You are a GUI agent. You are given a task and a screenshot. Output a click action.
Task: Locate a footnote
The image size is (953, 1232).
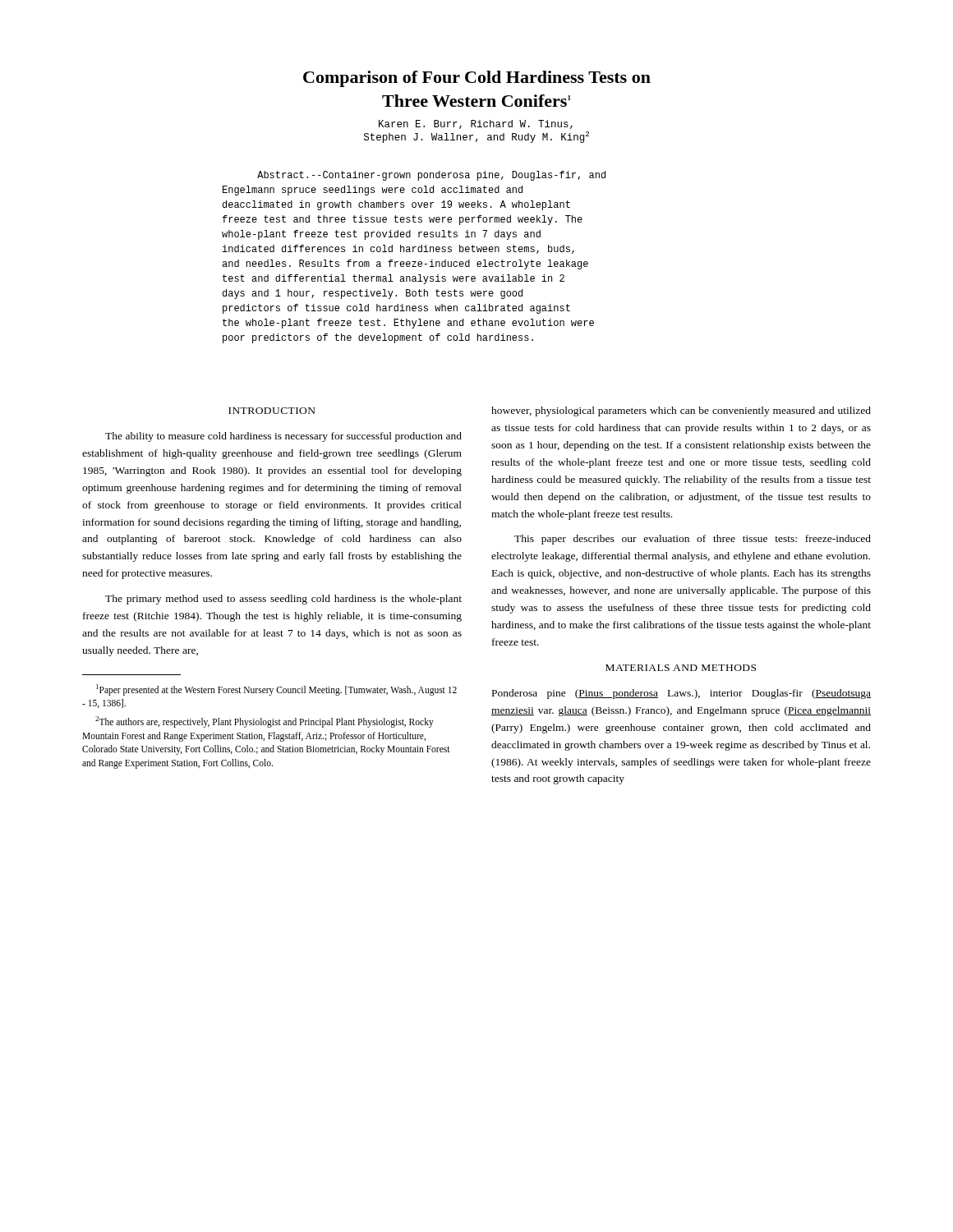point(272,726)
